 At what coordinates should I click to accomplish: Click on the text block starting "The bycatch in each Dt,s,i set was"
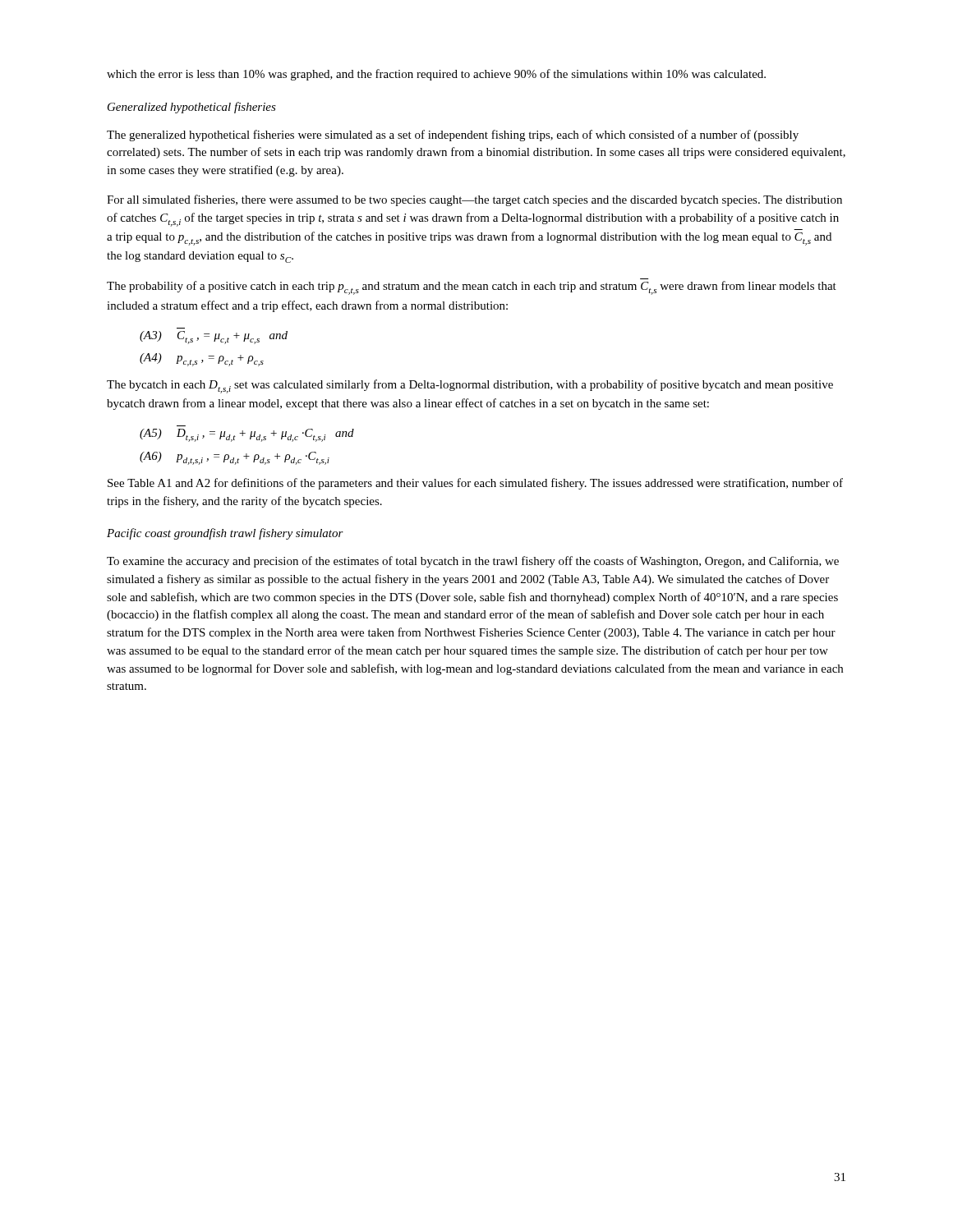[x=470, y=394]
